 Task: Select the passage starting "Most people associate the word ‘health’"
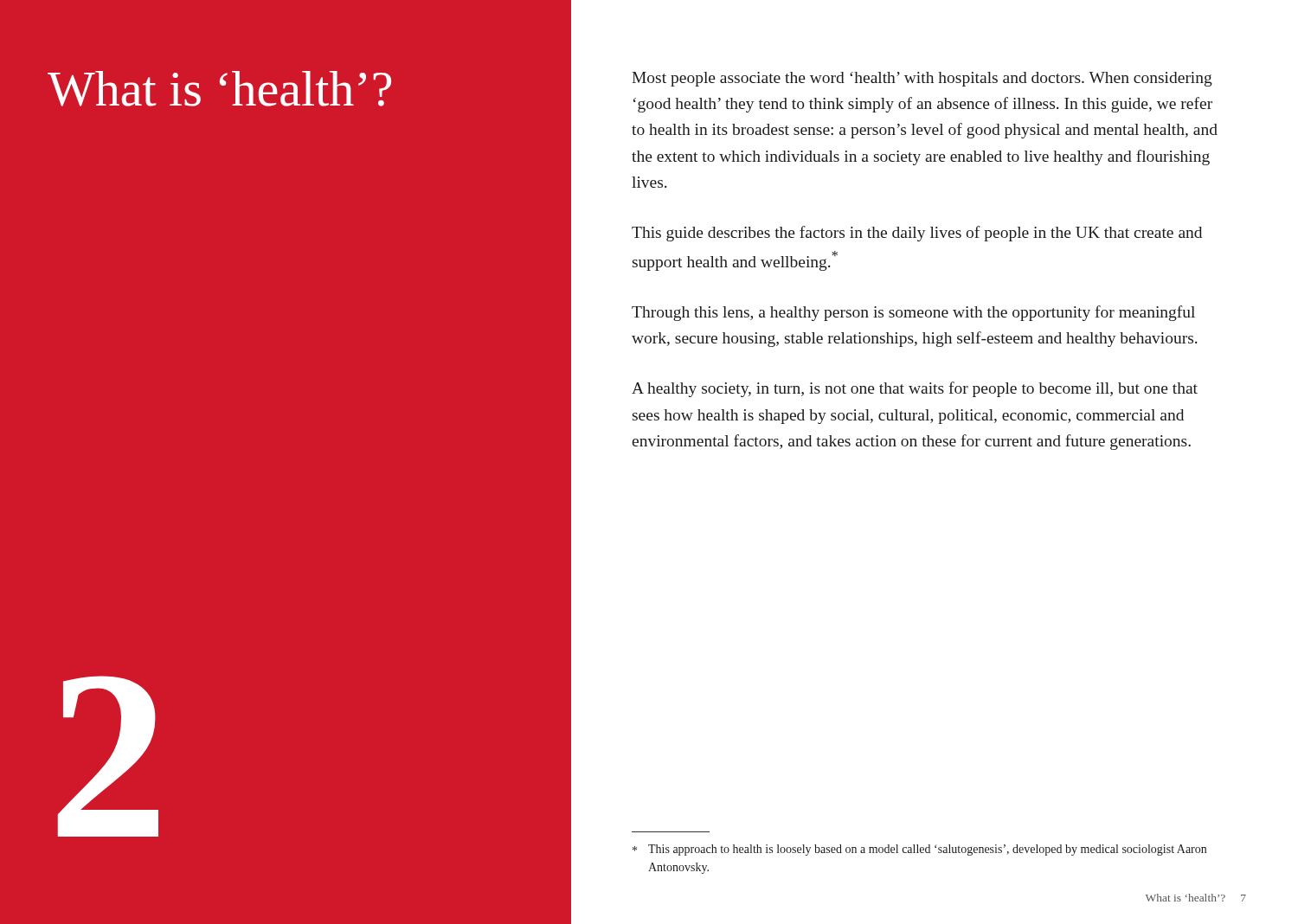tap(925, 130)
